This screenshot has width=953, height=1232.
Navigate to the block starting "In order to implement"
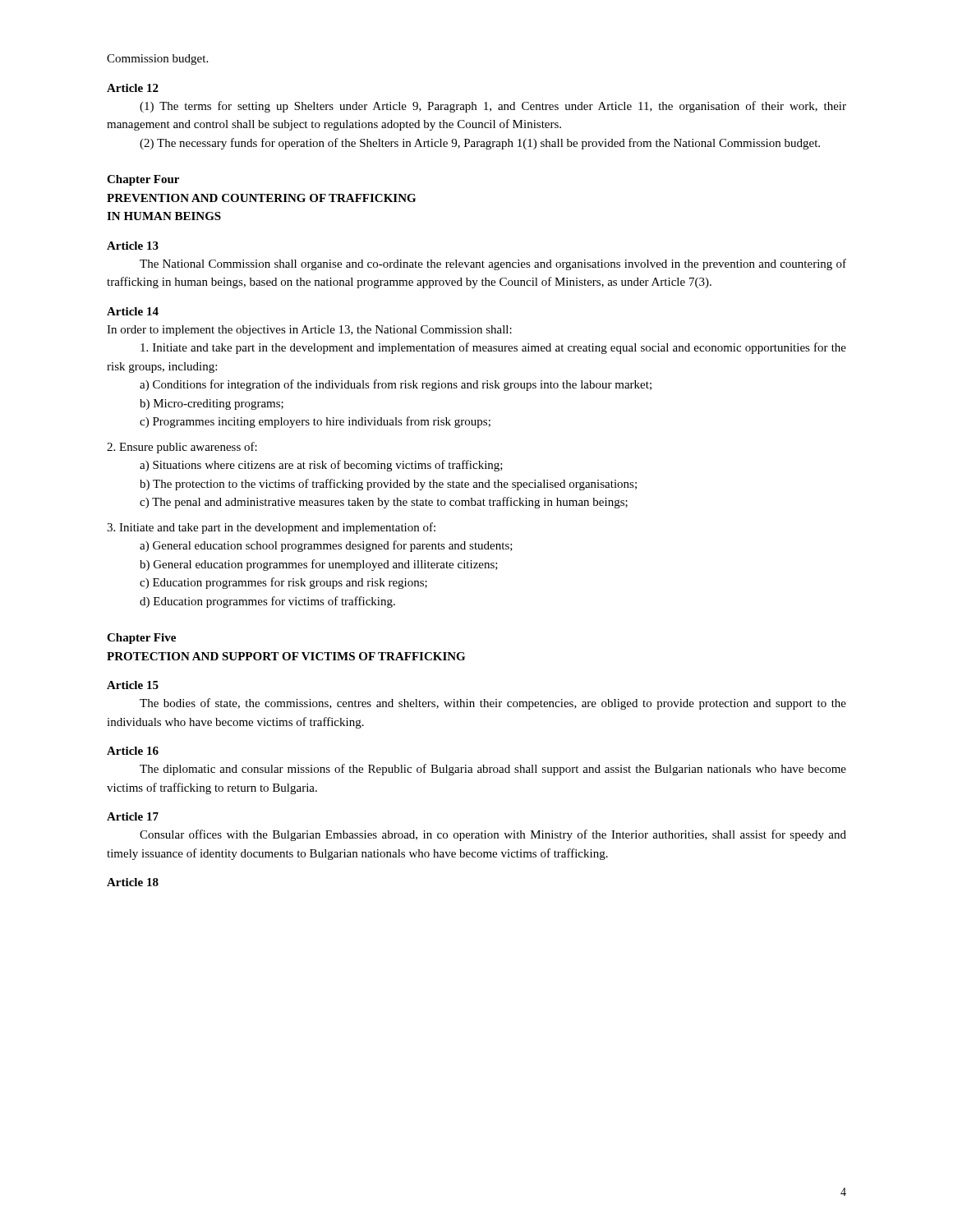coord(476,329)
